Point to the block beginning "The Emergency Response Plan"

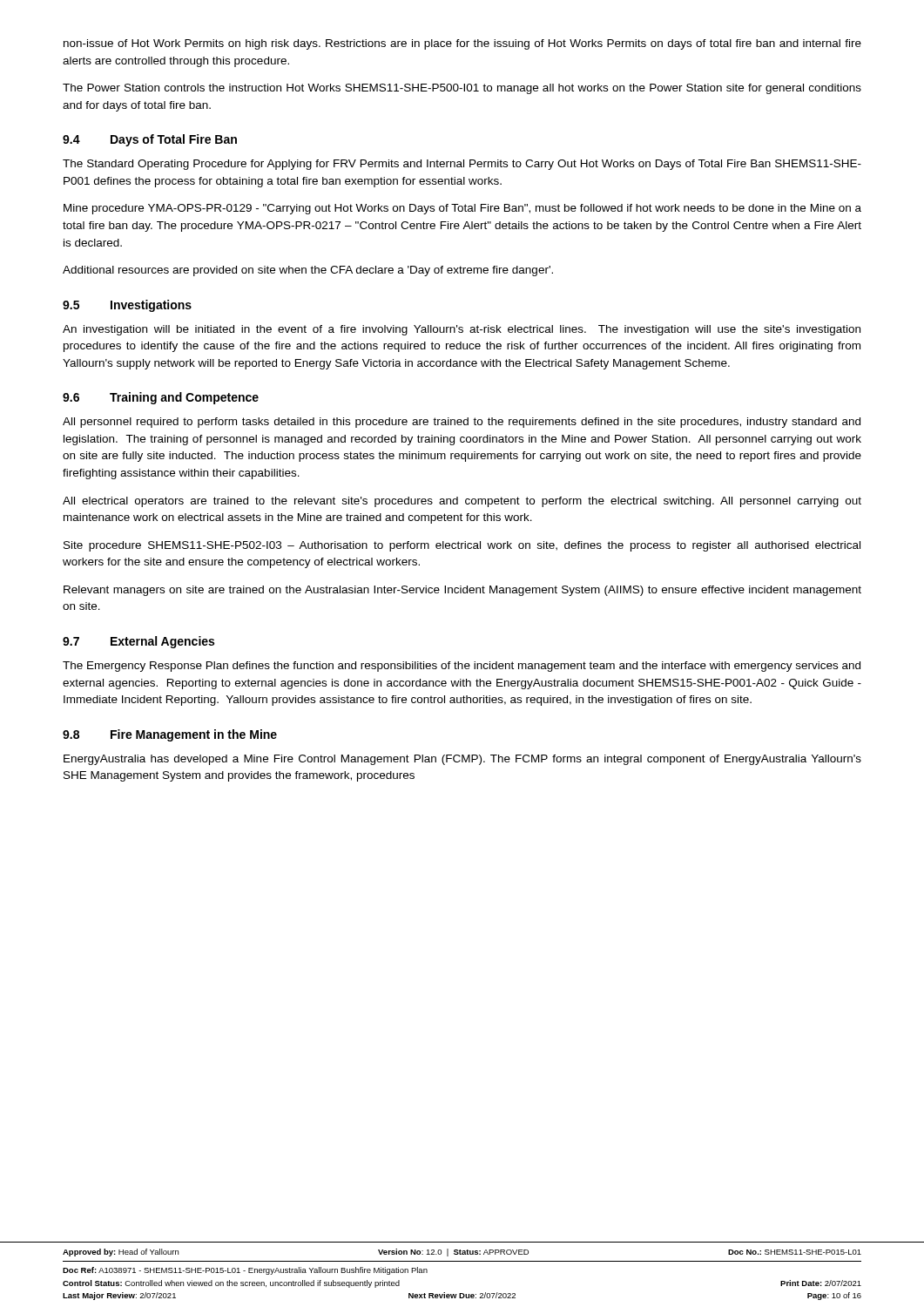click(462, 682)
